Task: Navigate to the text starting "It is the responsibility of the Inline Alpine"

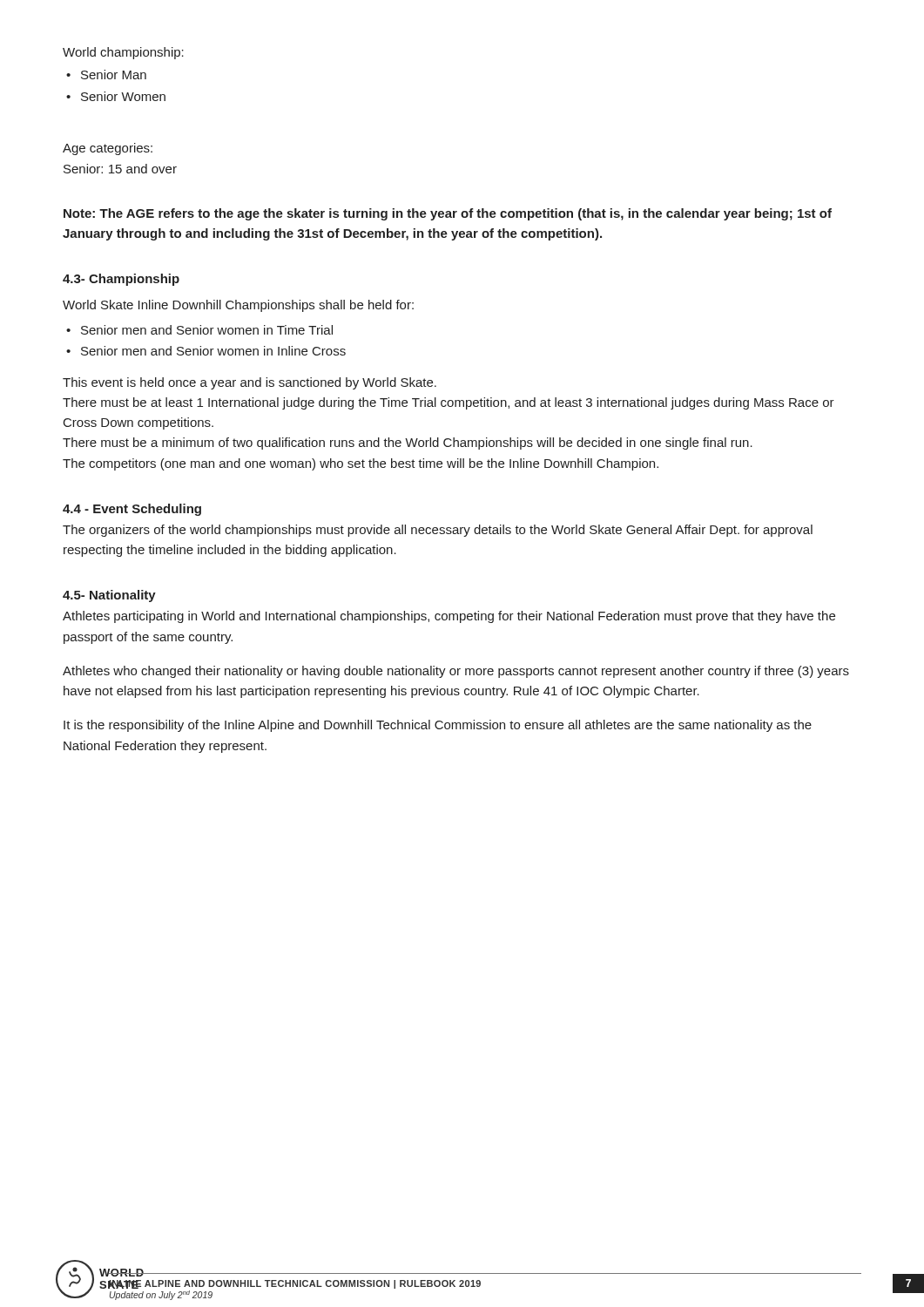Action: tap(437, 735)
